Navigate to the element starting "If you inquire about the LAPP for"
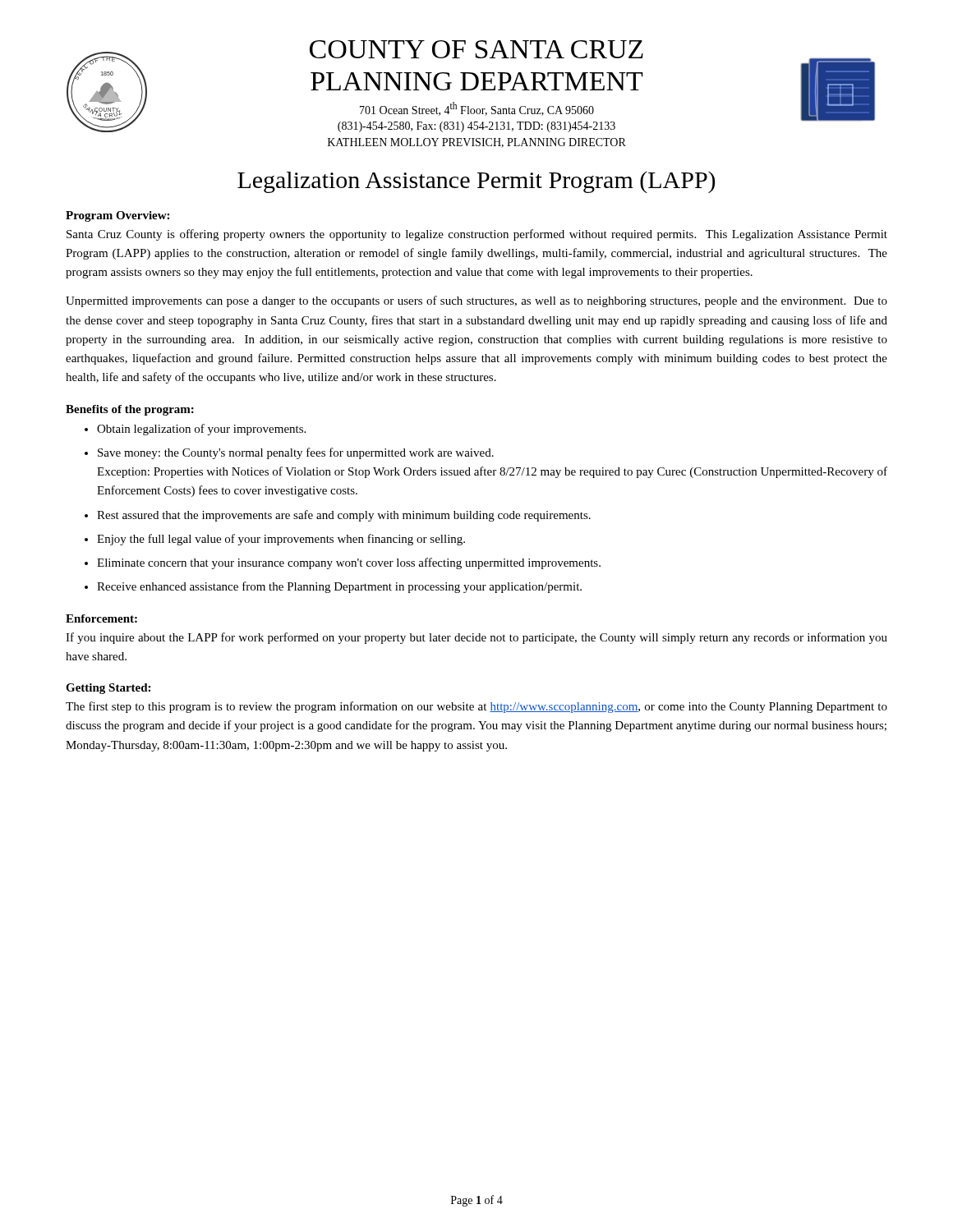Screen dimensions: 1232x953 point(476,647)
